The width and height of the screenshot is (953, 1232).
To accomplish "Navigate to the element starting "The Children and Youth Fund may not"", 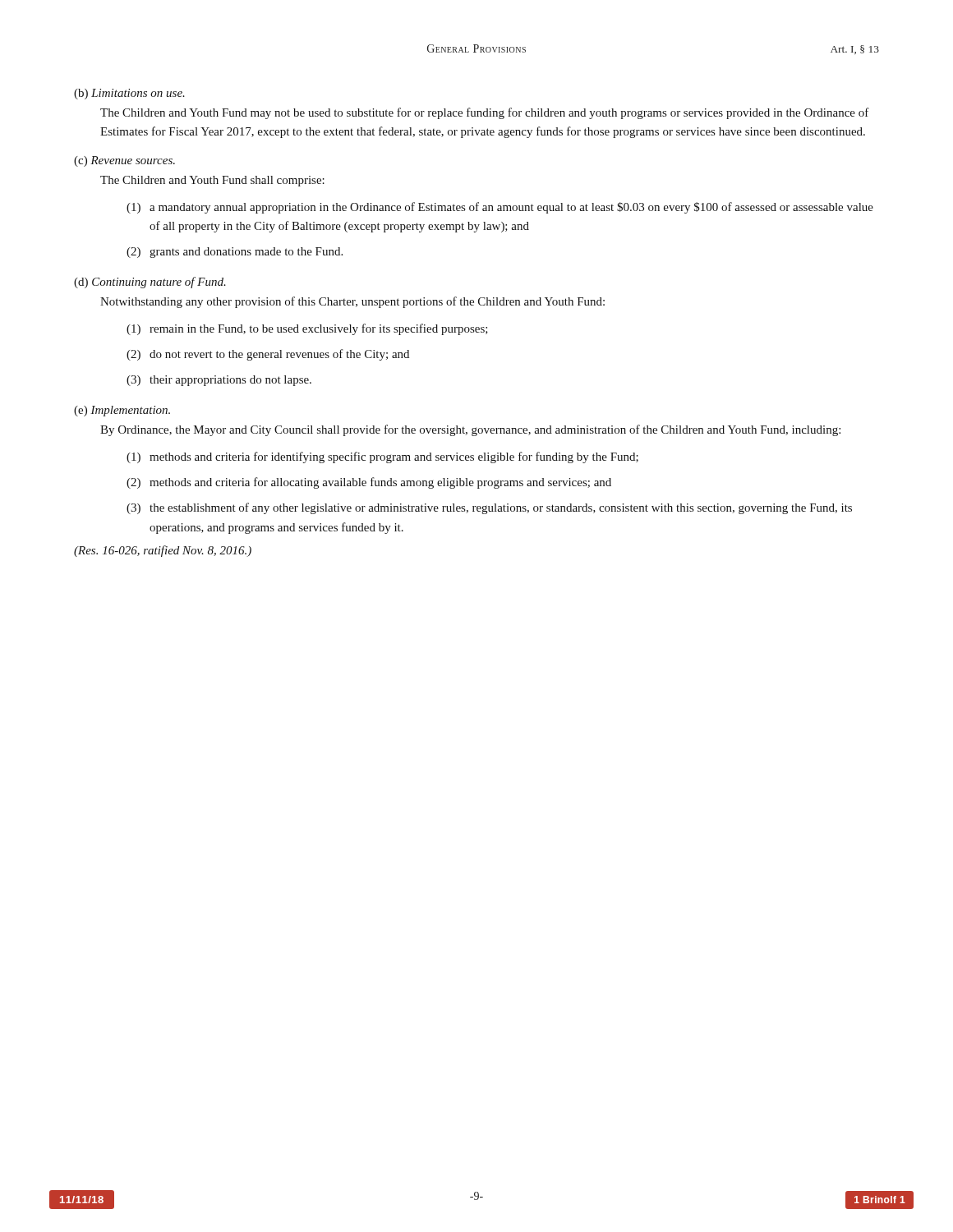I will [x=484, y=122].
